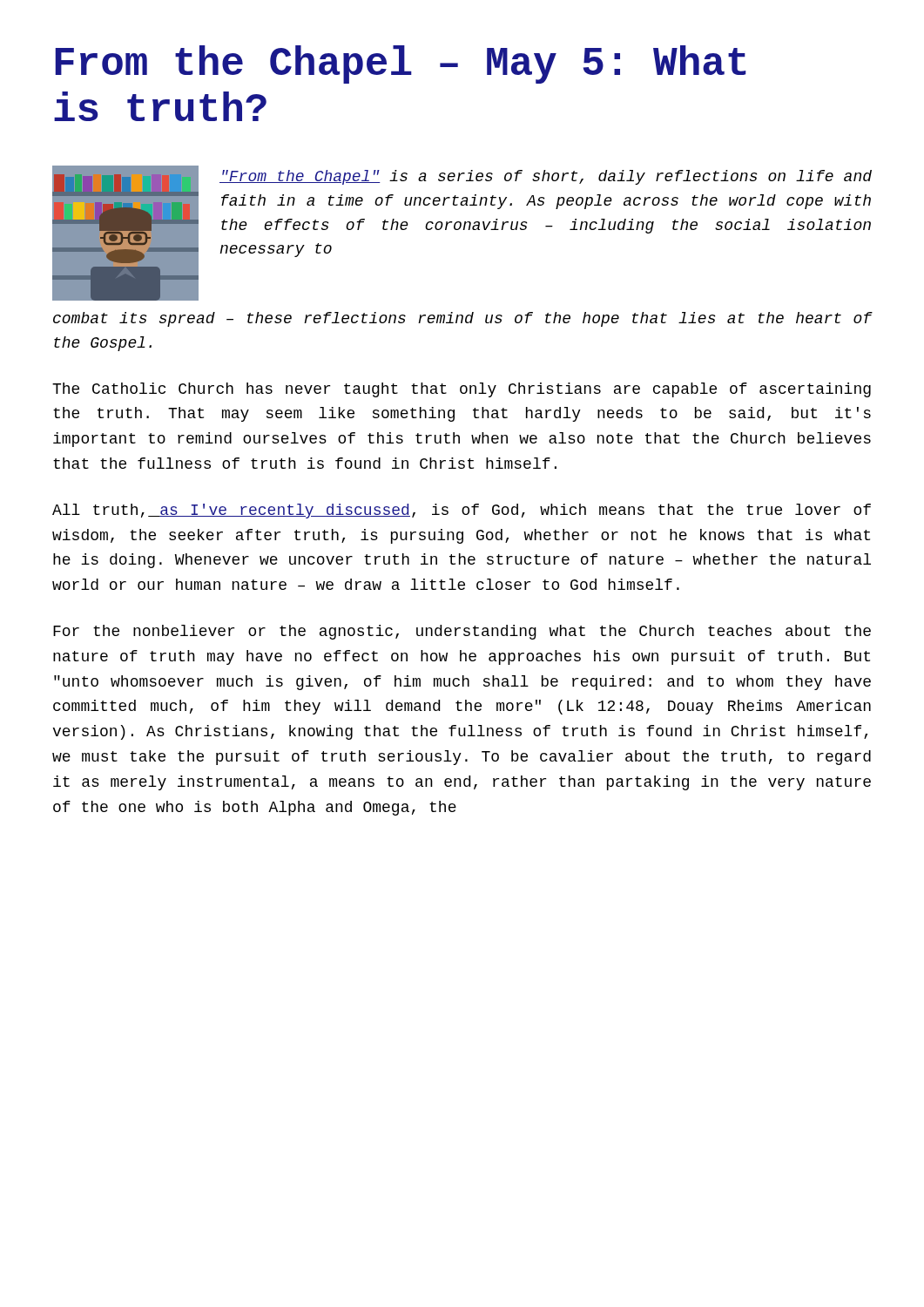Locate the passage starting "combat its spread"
Viewport: 924px width, 1307px height.
pos(462,331)
